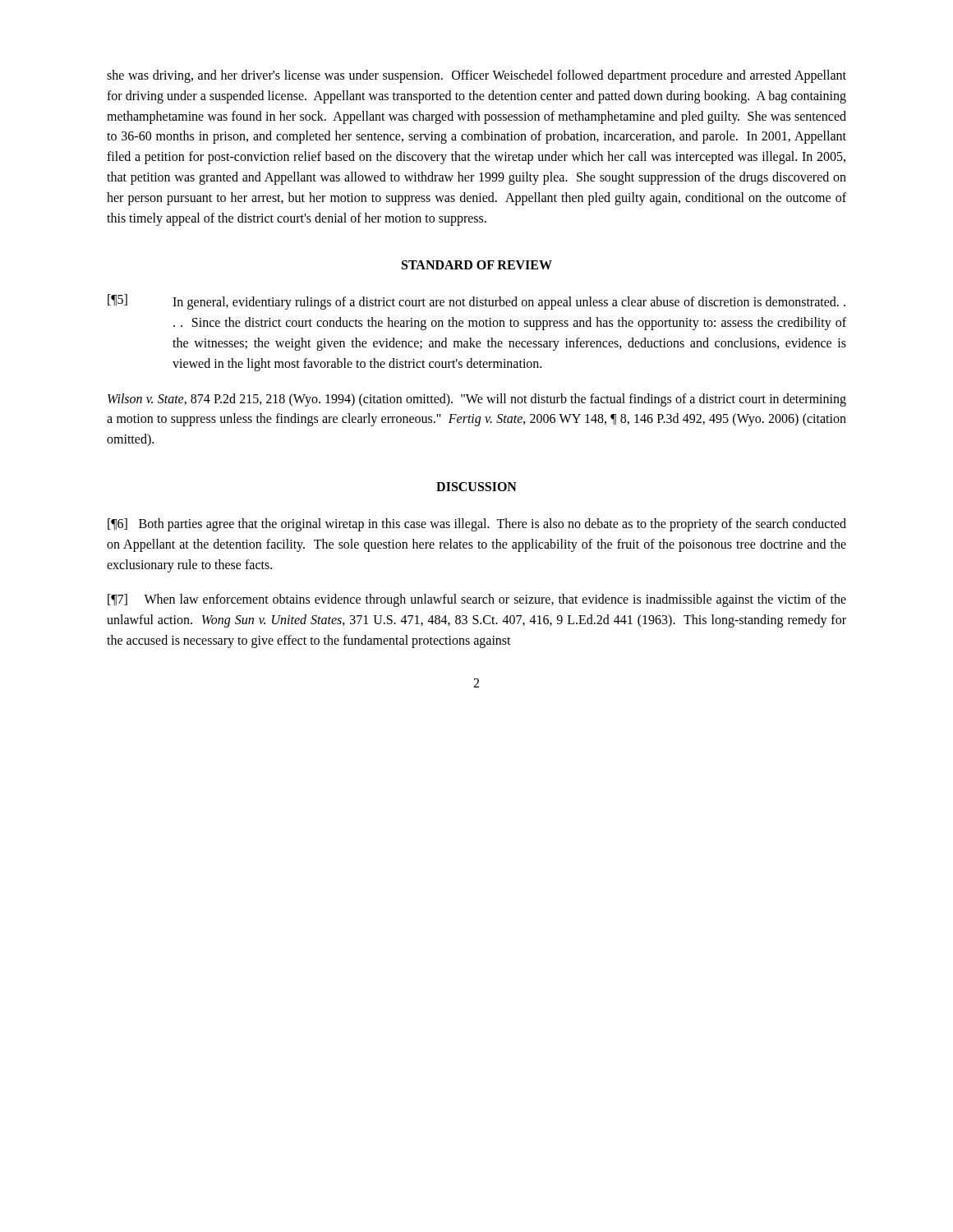
Task: Find the region starting "[¶5] In general, evidentiary rulings"
Action: click(x=476, y=333)
